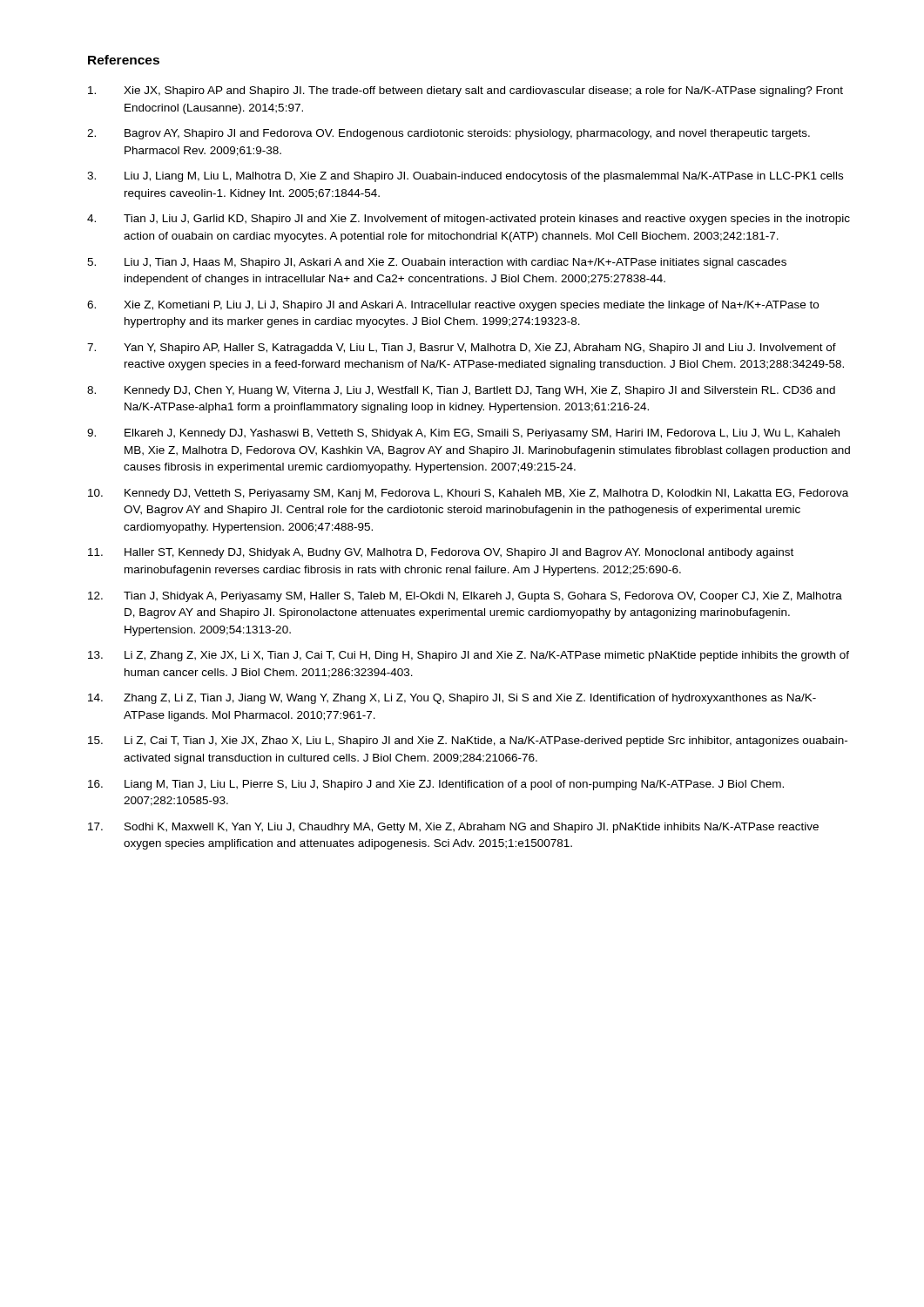Viewport: 924px width, 1307px height.
Task: Find the element starting "8. Kennedy DJ, Chen"
Action: tap(471, 399)
